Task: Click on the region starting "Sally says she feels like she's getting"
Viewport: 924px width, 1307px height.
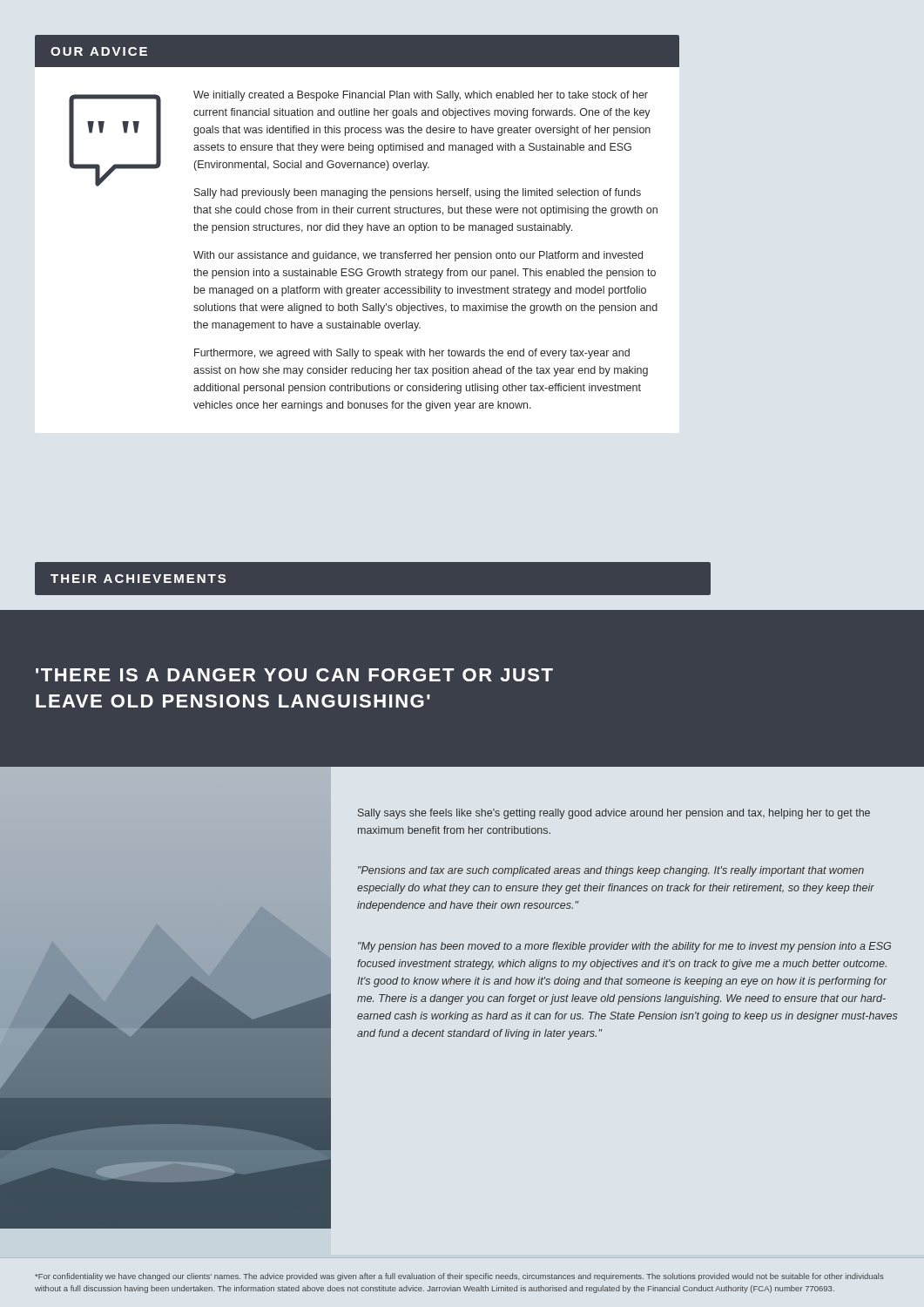Action: [x=614, y=821]
